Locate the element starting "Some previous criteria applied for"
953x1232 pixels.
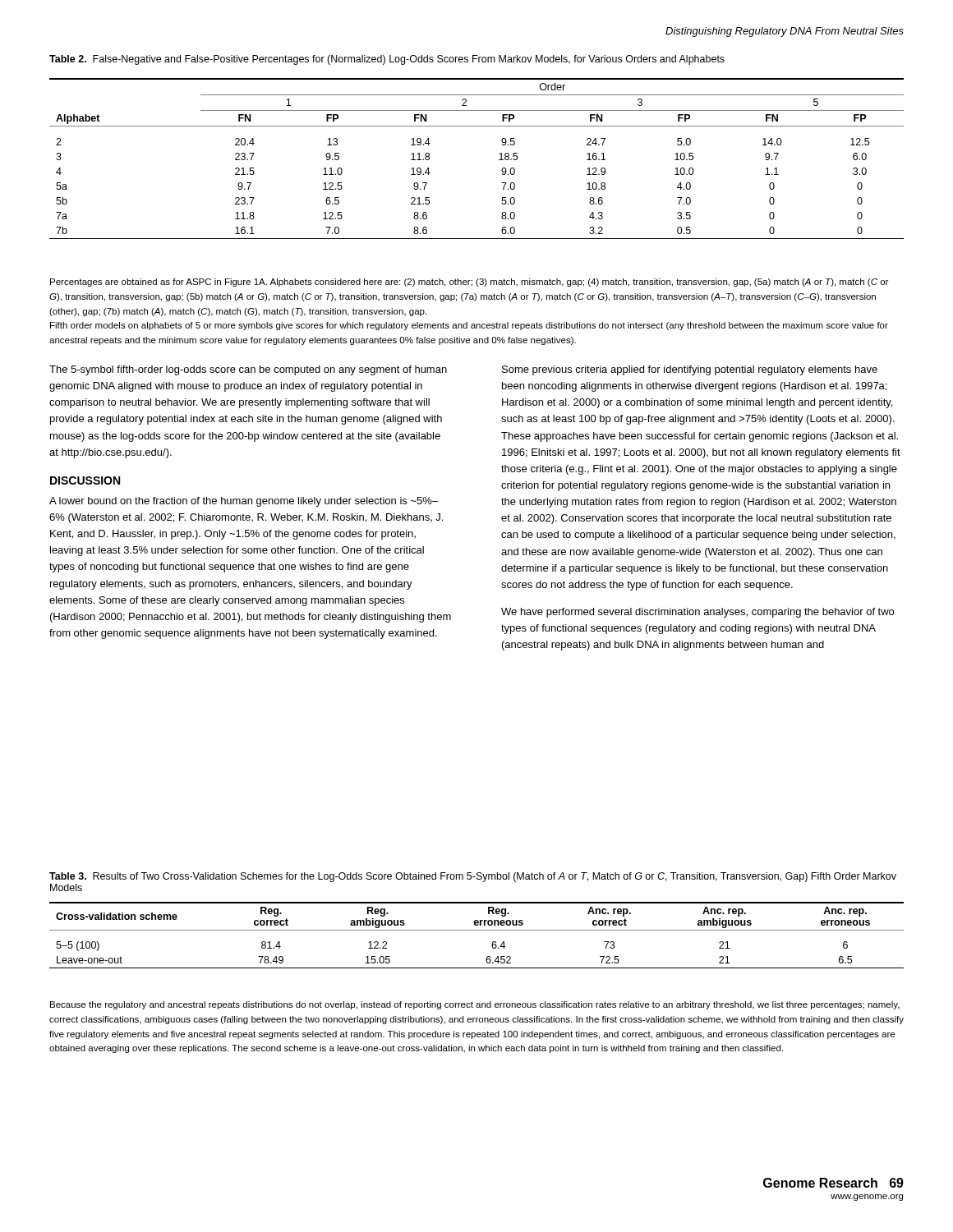coord(701,477)
